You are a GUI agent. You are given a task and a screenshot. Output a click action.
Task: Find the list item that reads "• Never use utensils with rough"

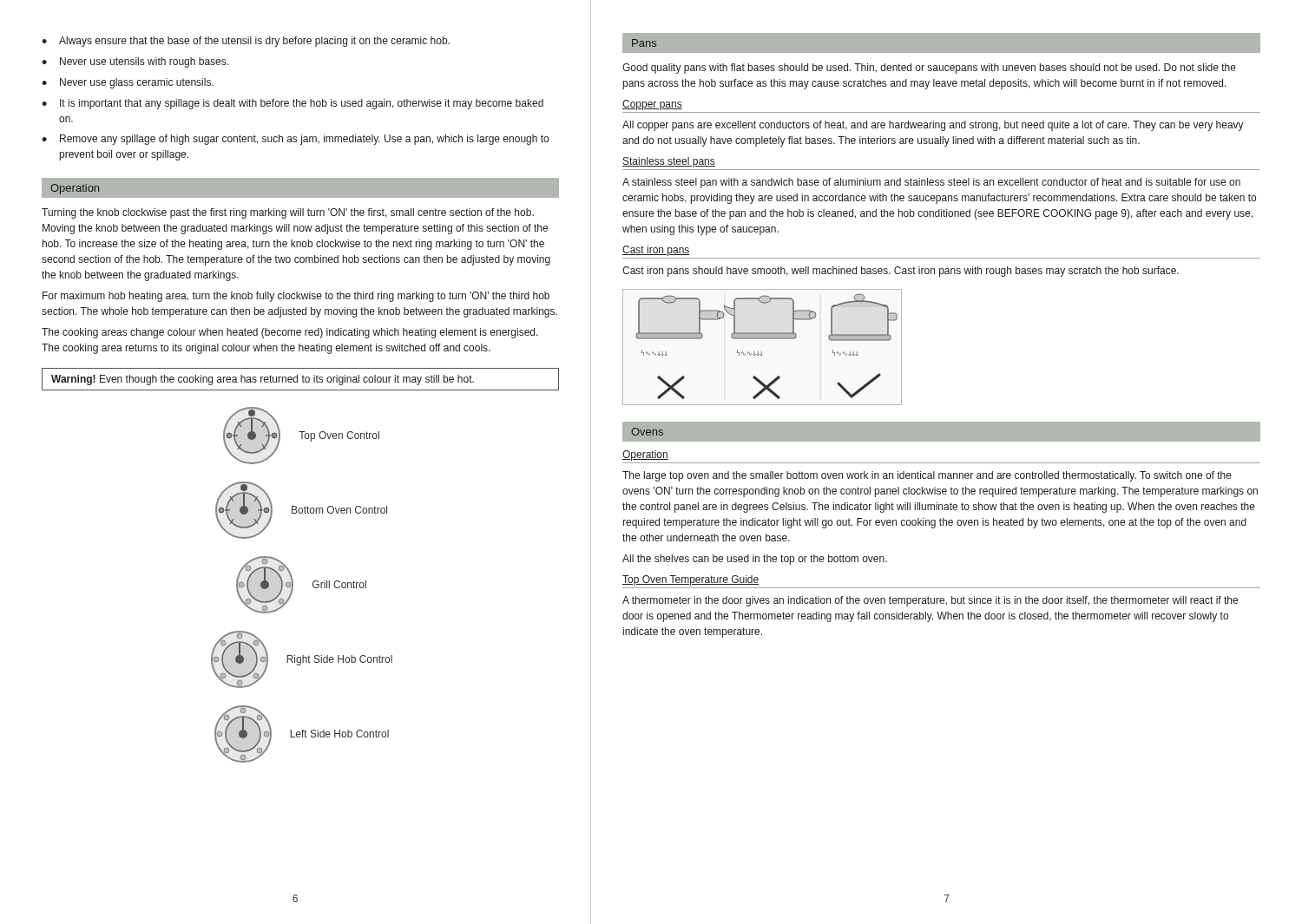tap(135, 62)
